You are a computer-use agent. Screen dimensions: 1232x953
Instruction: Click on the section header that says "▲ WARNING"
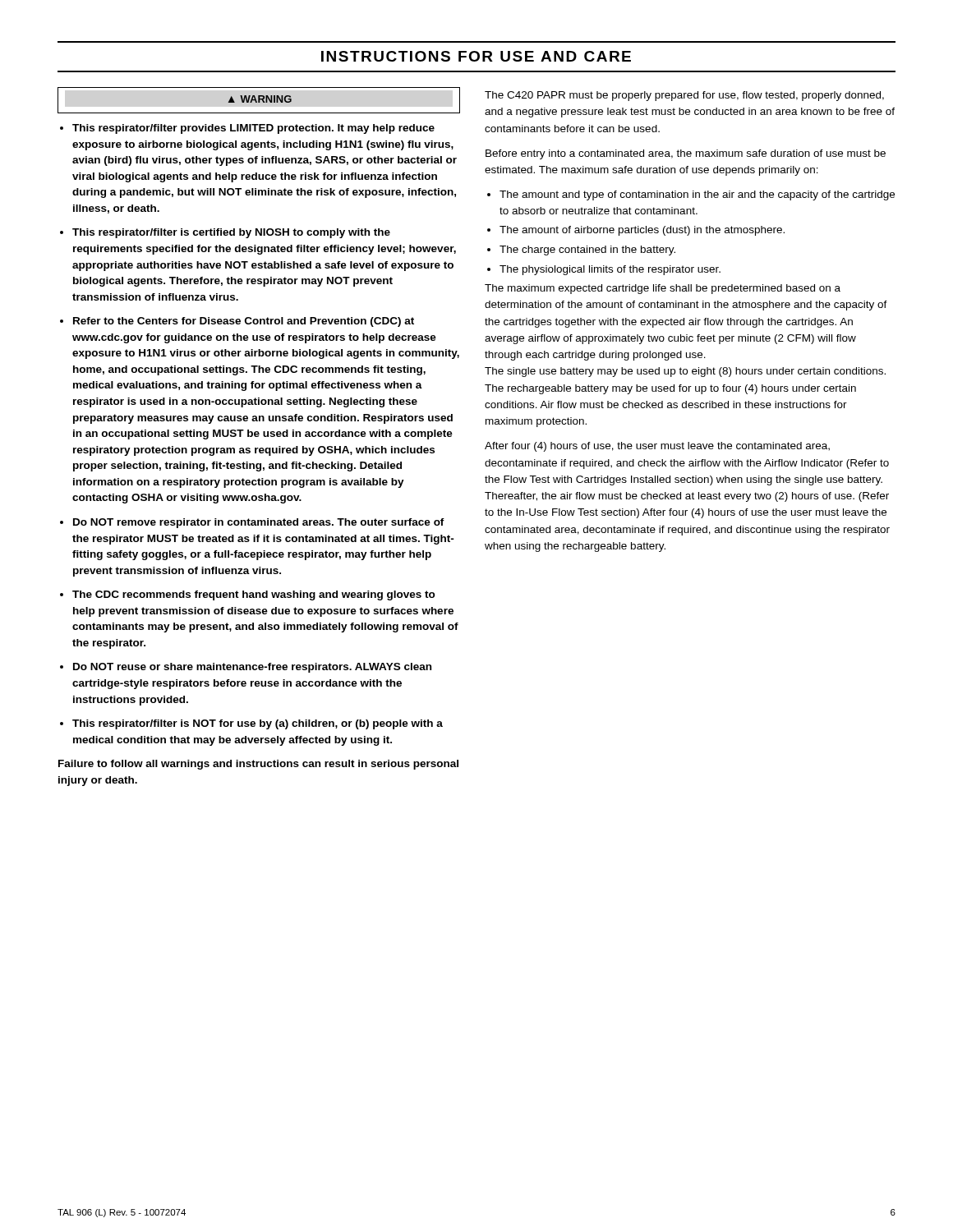(259, 99)
